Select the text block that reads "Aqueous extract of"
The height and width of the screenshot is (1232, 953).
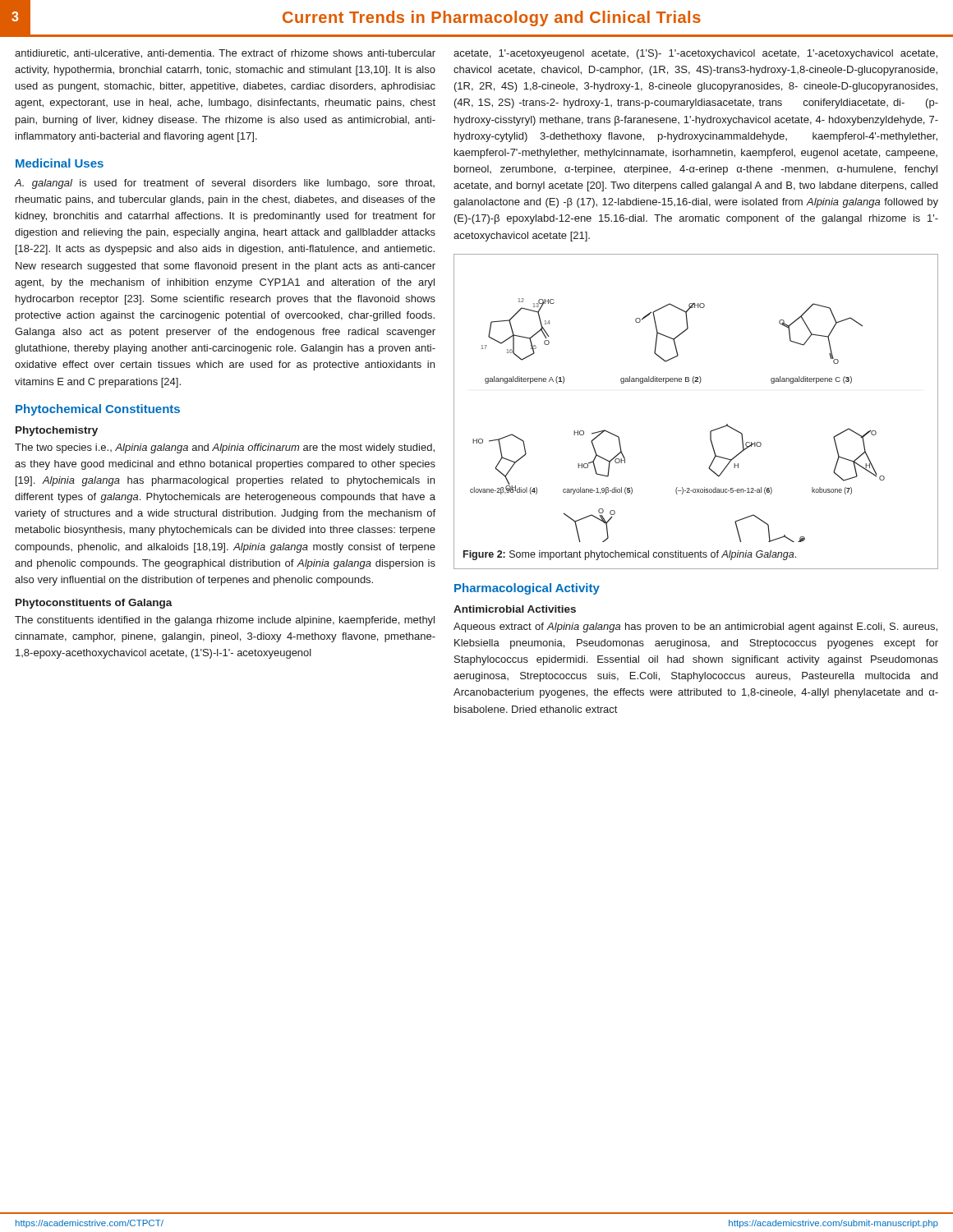coord(696,668)
